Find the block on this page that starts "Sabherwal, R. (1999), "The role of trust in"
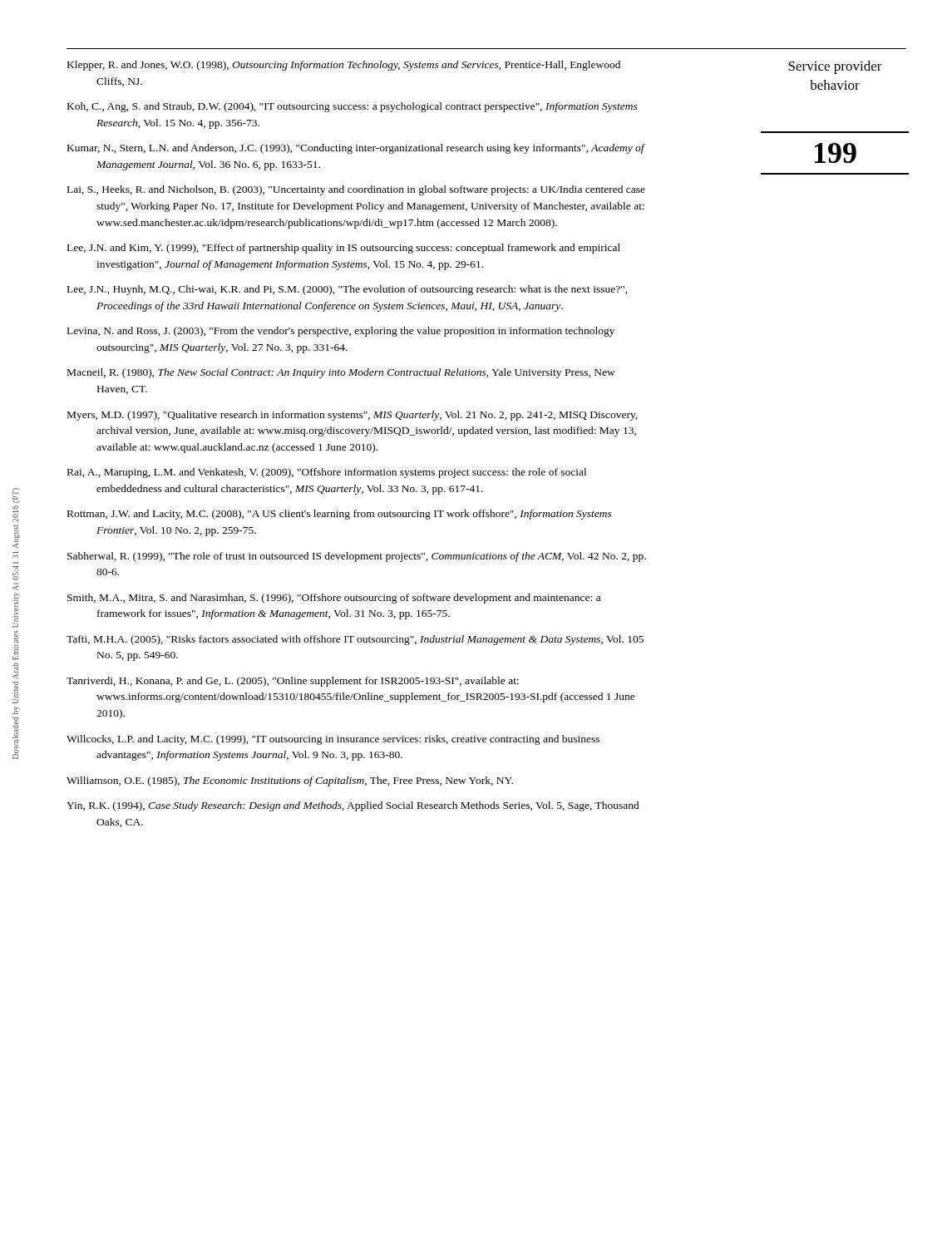The height and width of the screenshot is (1247, 952). 357,563
